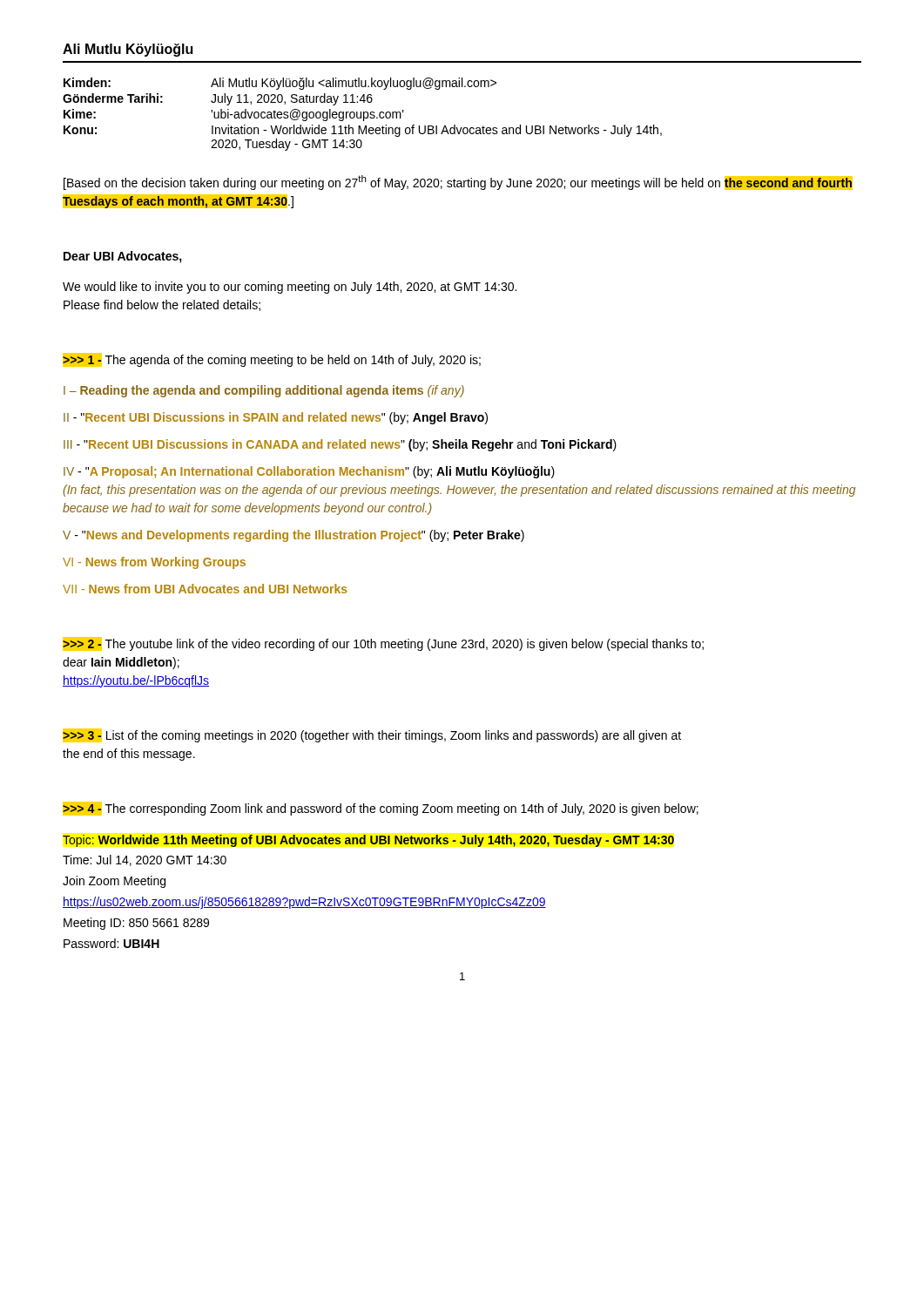The width and height of the screenshot is (924, 1307).
Task: Click the passage that begins "I – Reading the agenda and compiling"
Action: click(264, 390)
